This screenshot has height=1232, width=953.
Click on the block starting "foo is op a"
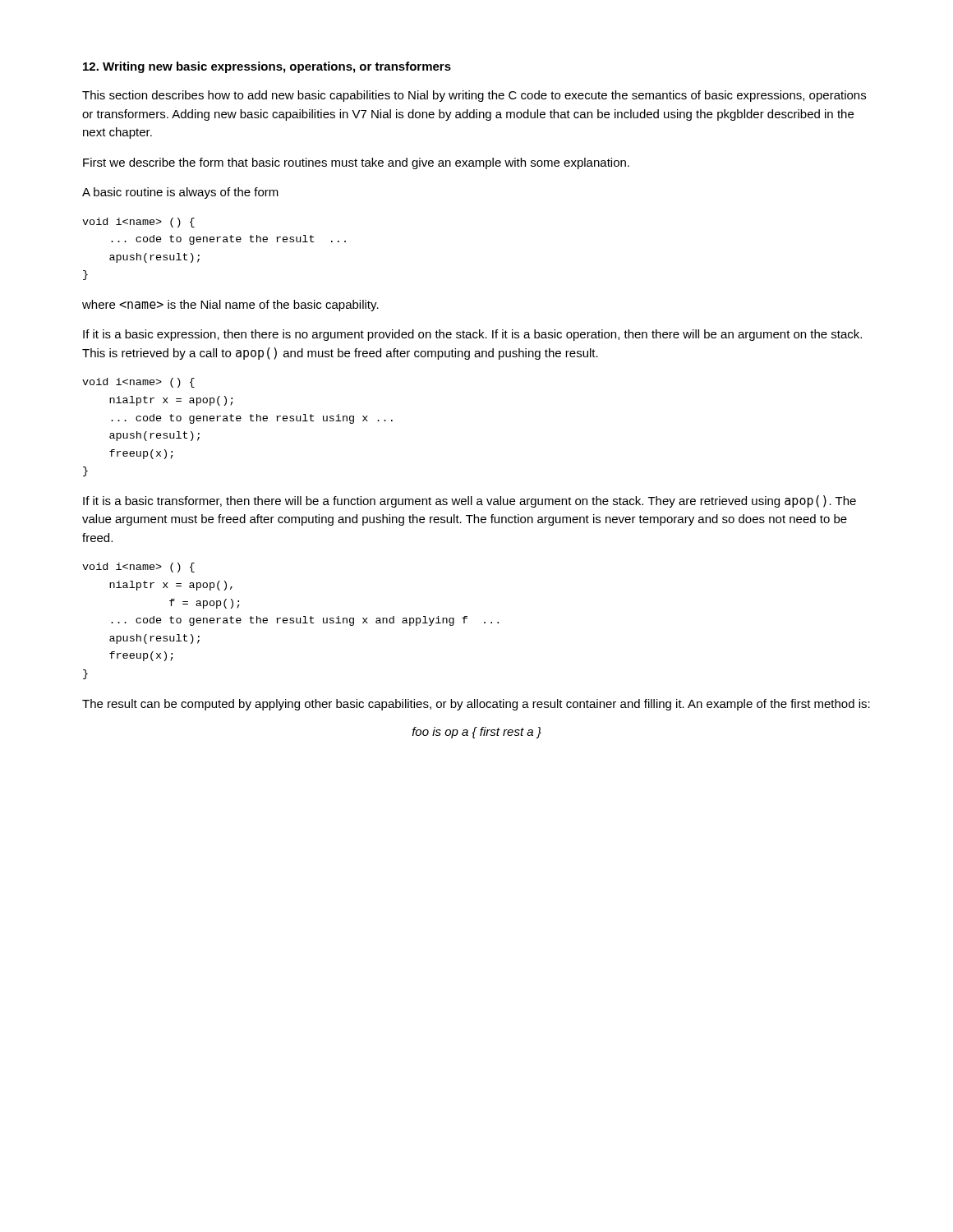476,732
